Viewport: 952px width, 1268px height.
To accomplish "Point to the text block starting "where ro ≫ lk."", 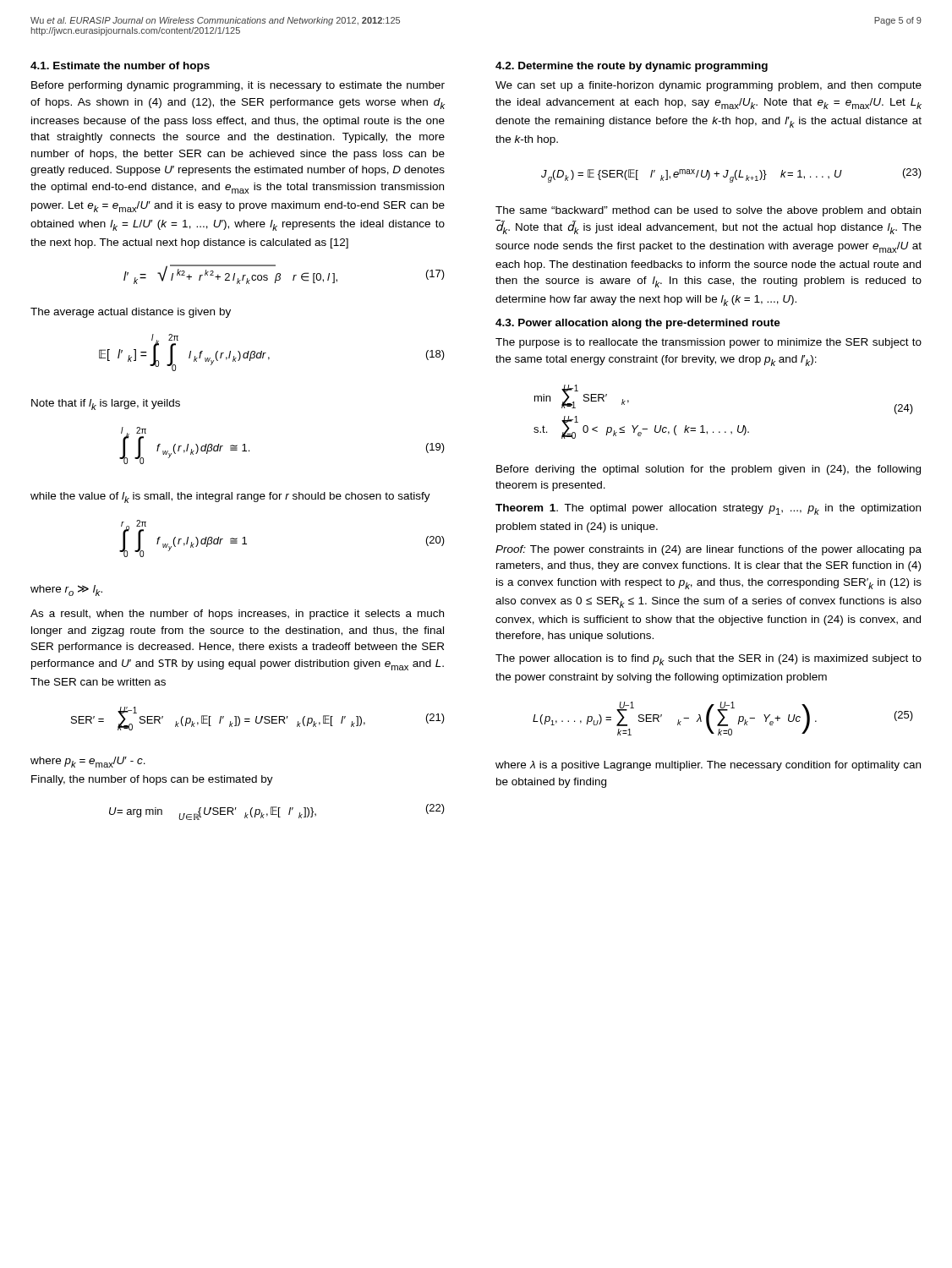I will tap(66, 590).
